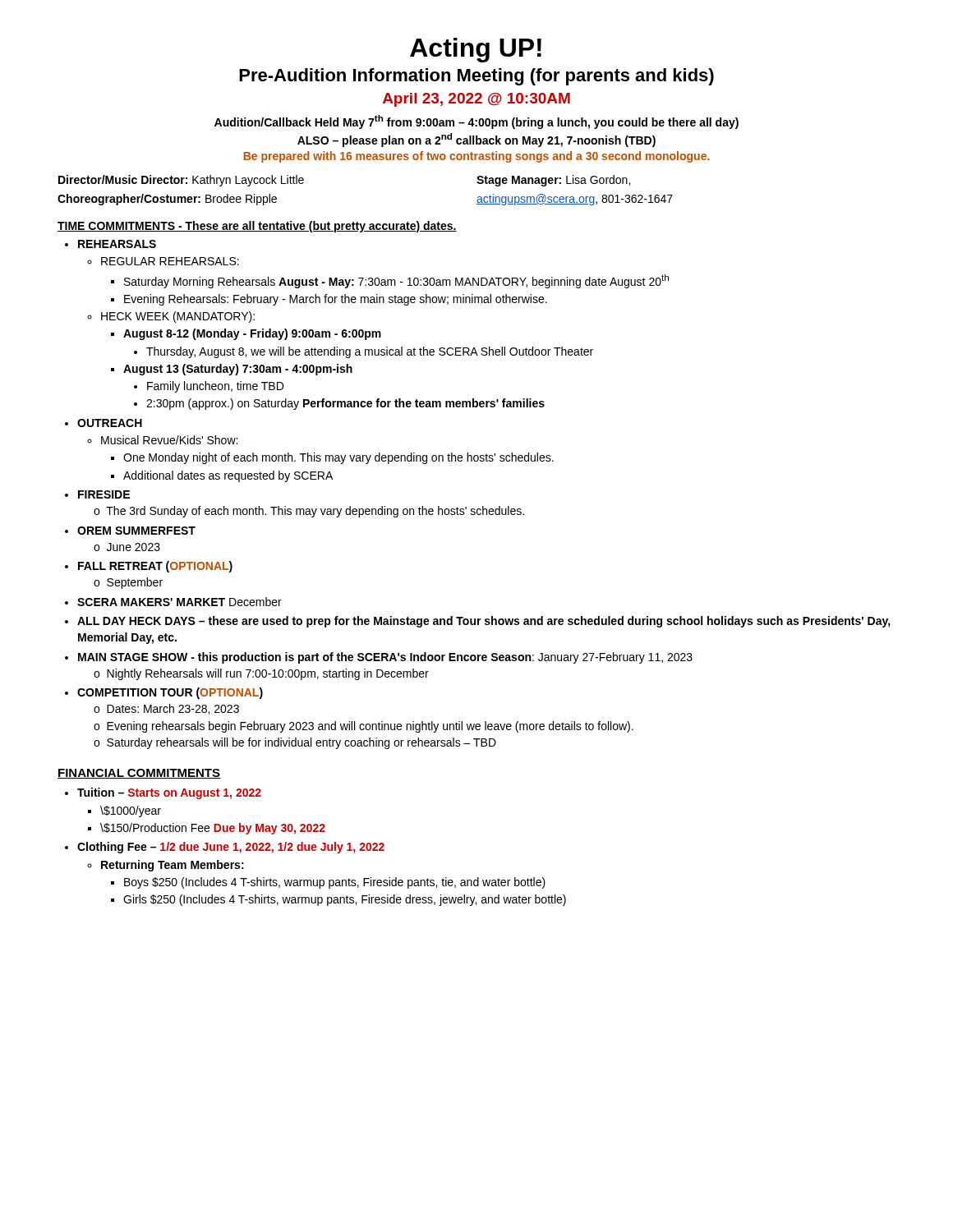Find the block on this page that starts "Director/Music Director: Kathryn Laycock Little Choreographer/Costumer:"
Viewport: 953px width, 1232px height.
[181, 189]
